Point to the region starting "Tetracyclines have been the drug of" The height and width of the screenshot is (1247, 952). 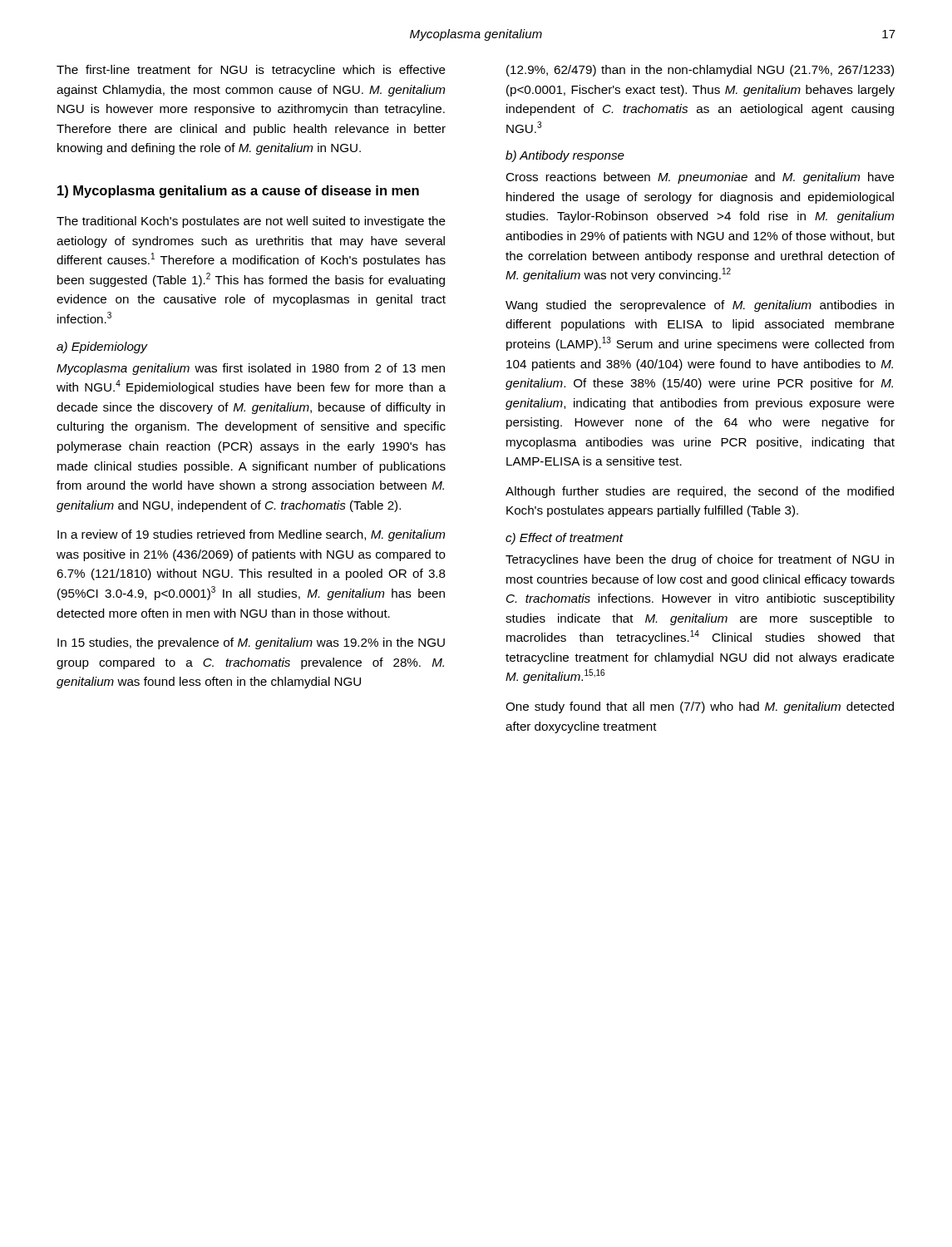point(700,618)
